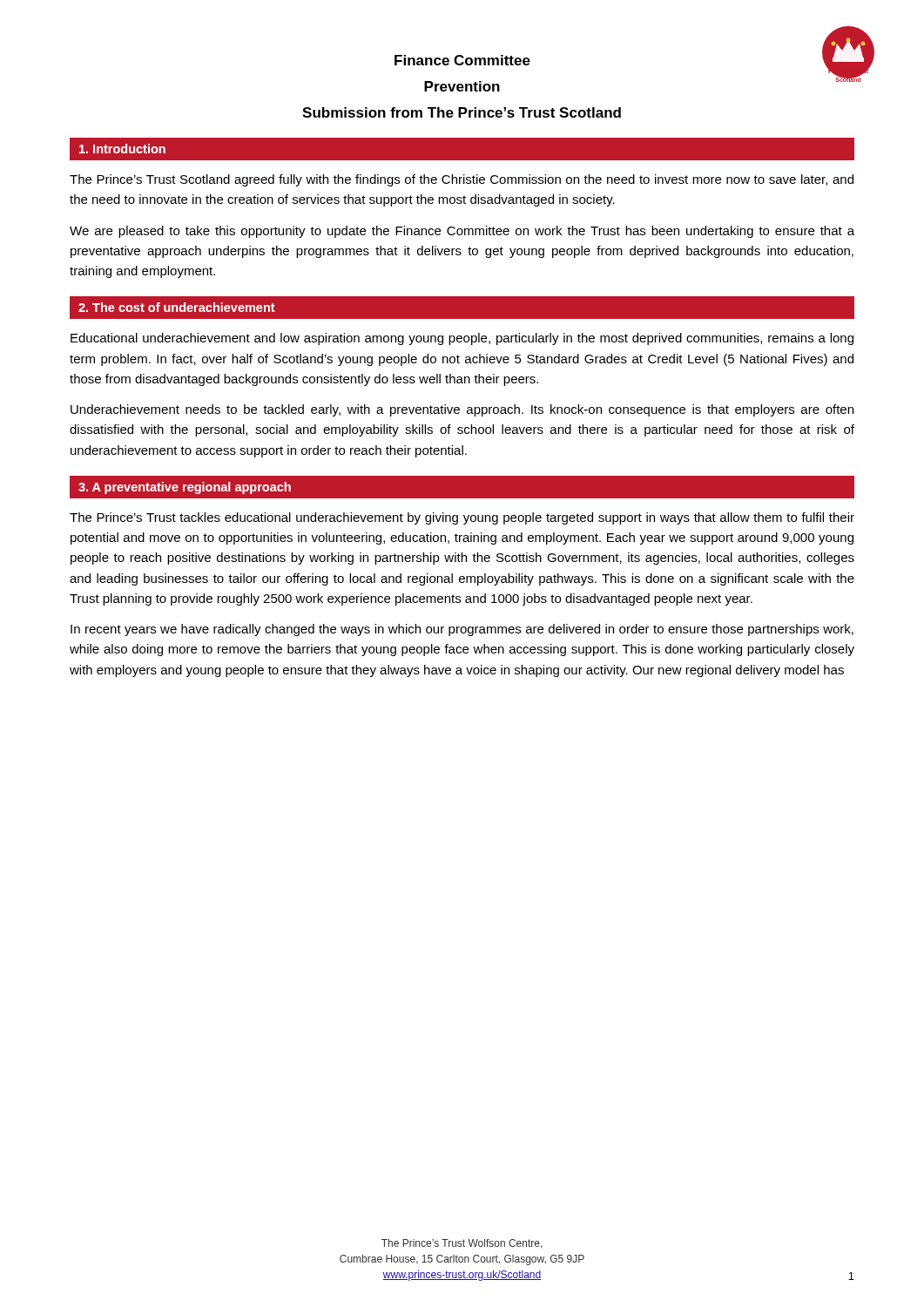Image resolution: width=924 pixels, height=1307 pixels.
Task: Find the text block with the text "Educational underachievement and low aspiration among young people,"
Action: [462, 358]
